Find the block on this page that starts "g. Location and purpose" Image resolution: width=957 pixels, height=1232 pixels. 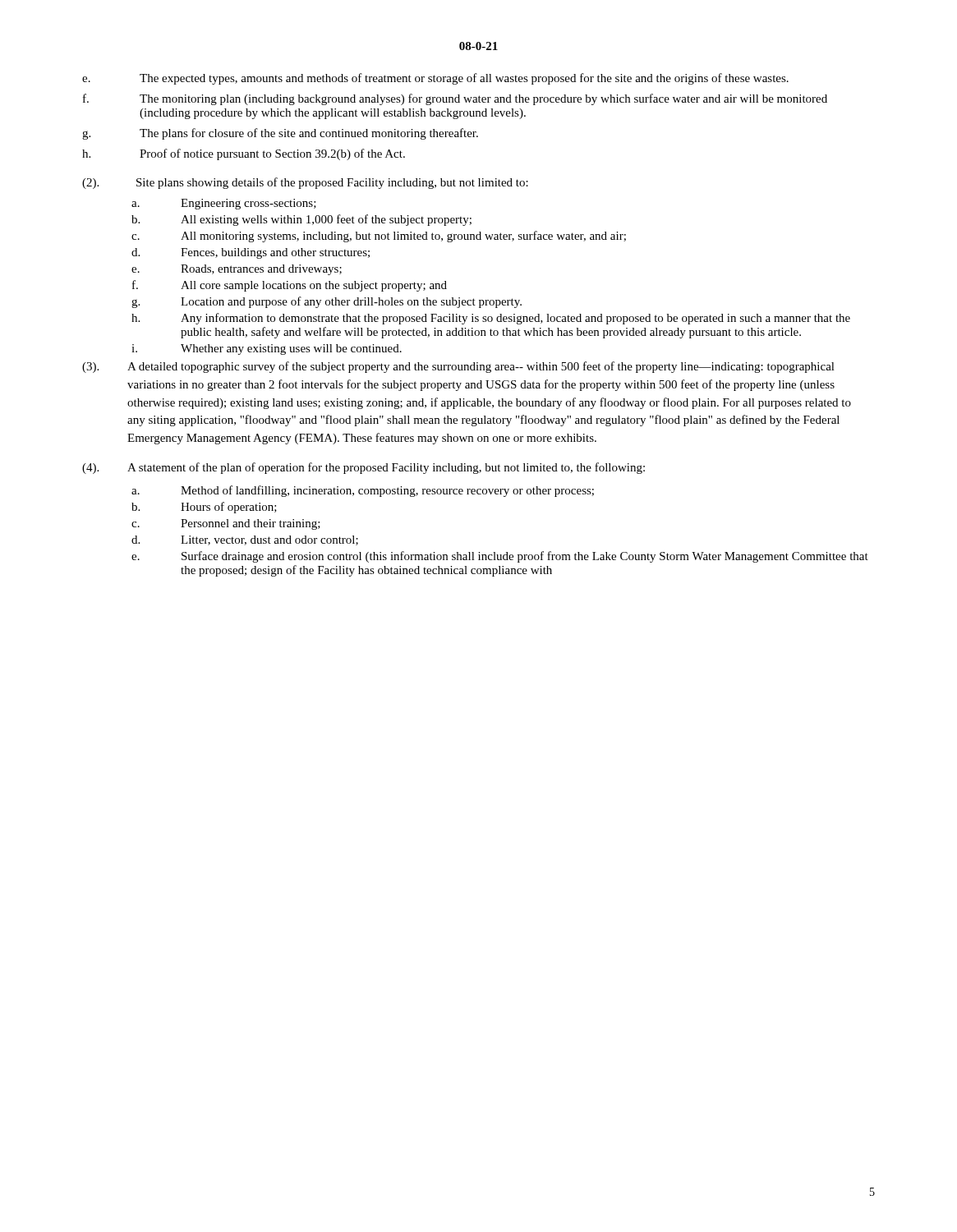(503, 302)
